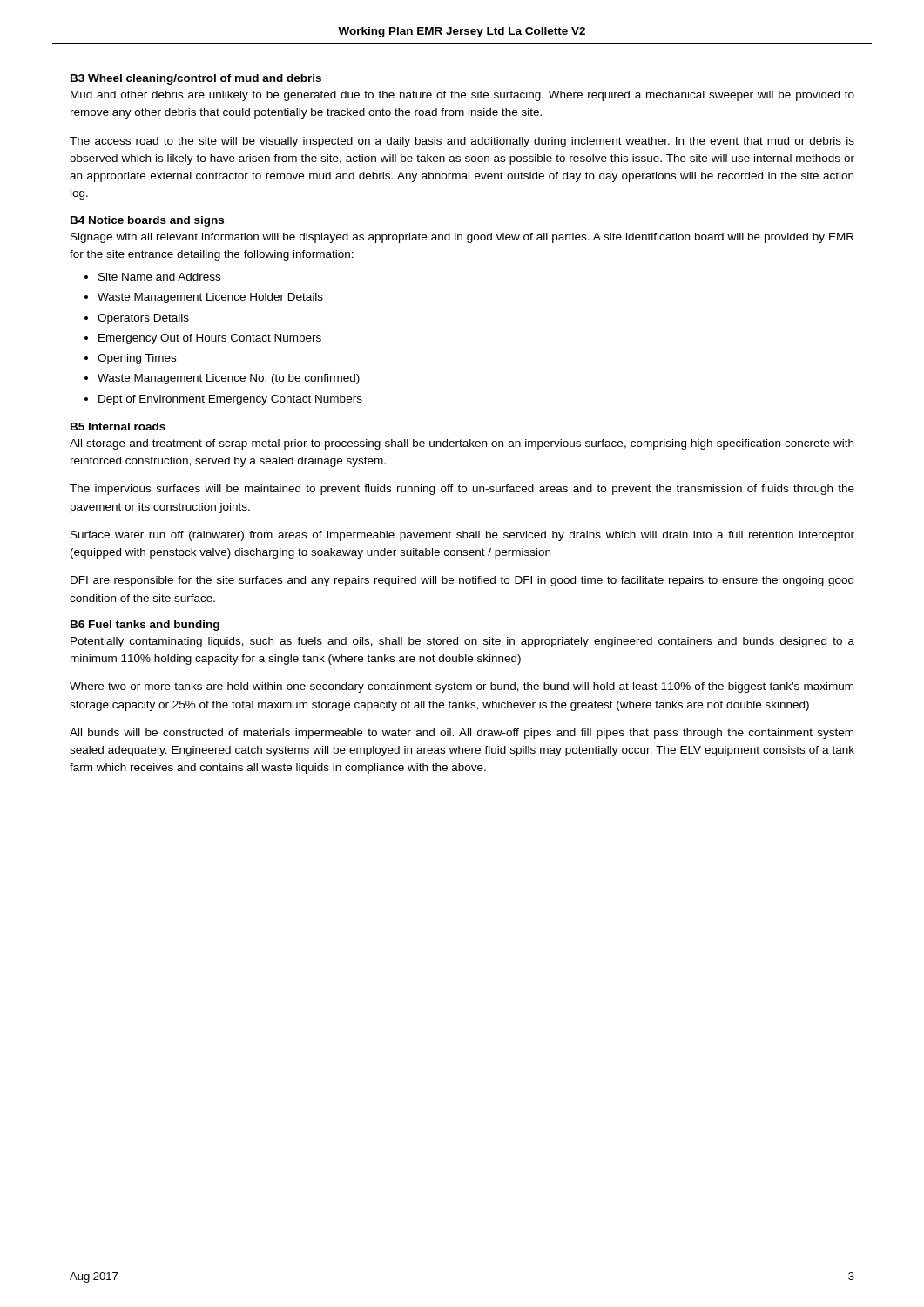Find the list item that says "Site Name and"
This screenshot has width=924, height=1307.
pyautogui.click(x=159, y=277)
